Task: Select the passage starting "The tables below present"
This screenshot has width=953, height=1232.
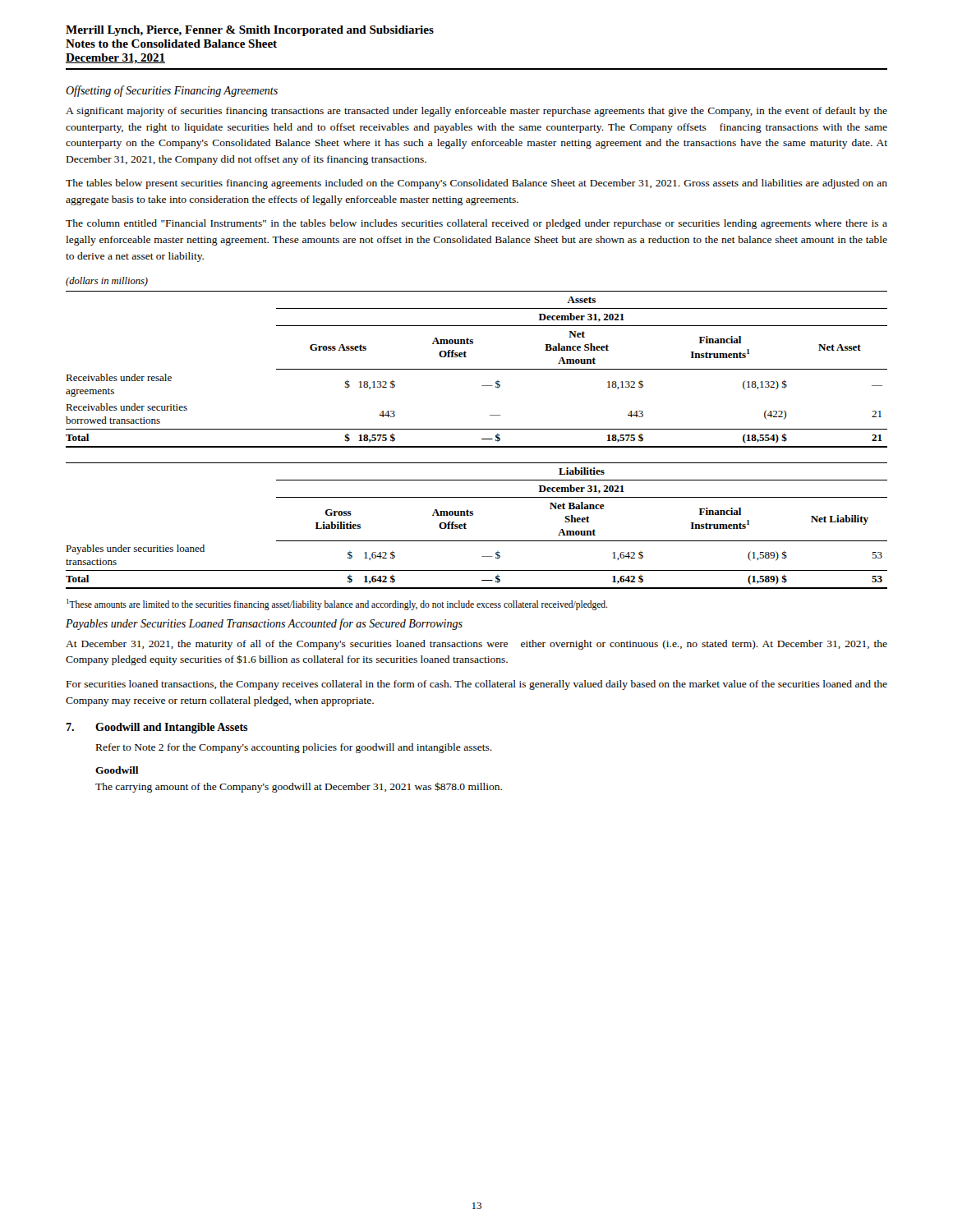Action: point(476,191)
